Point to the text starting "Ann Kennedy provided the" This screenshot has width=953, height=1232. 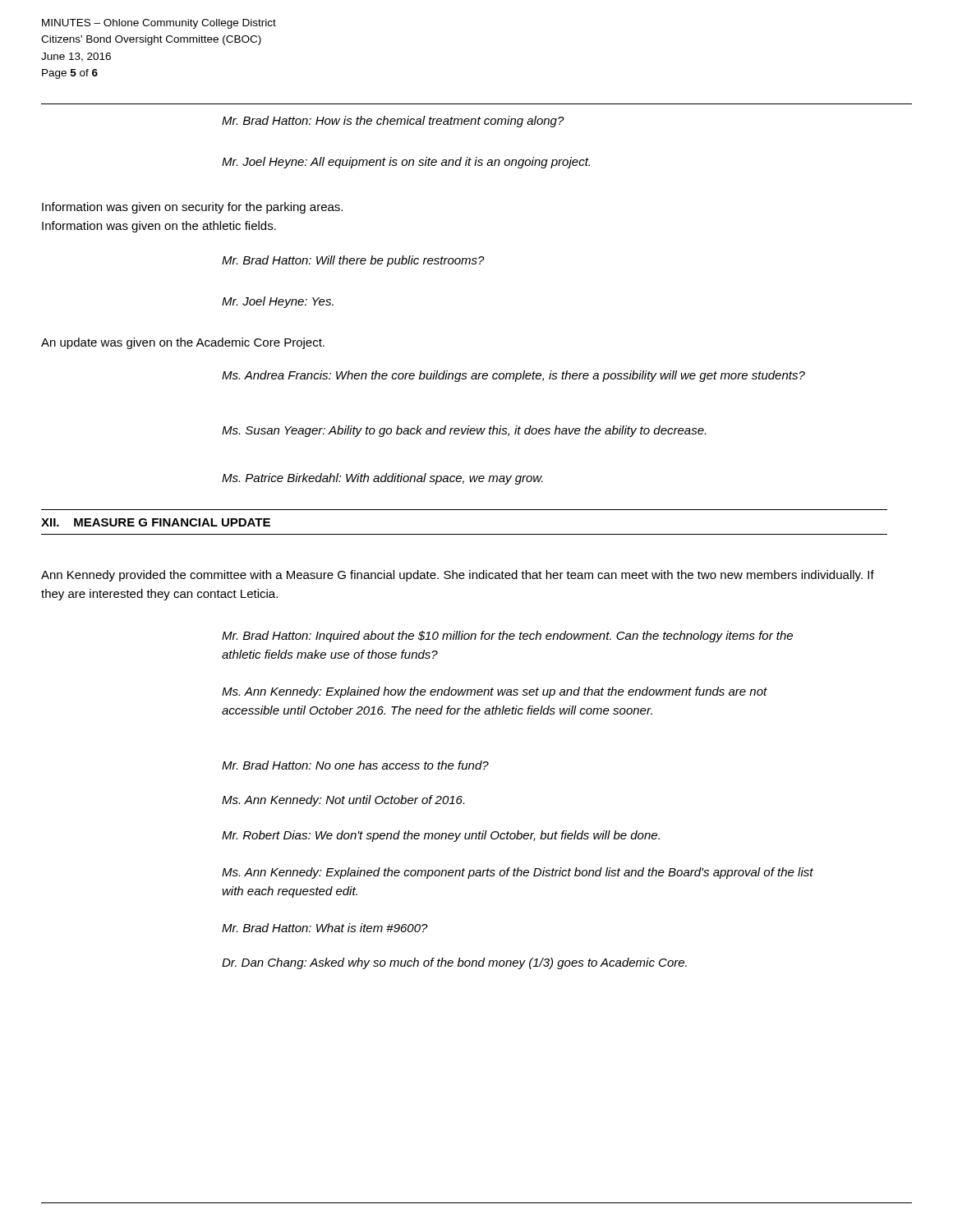point(457,584)
